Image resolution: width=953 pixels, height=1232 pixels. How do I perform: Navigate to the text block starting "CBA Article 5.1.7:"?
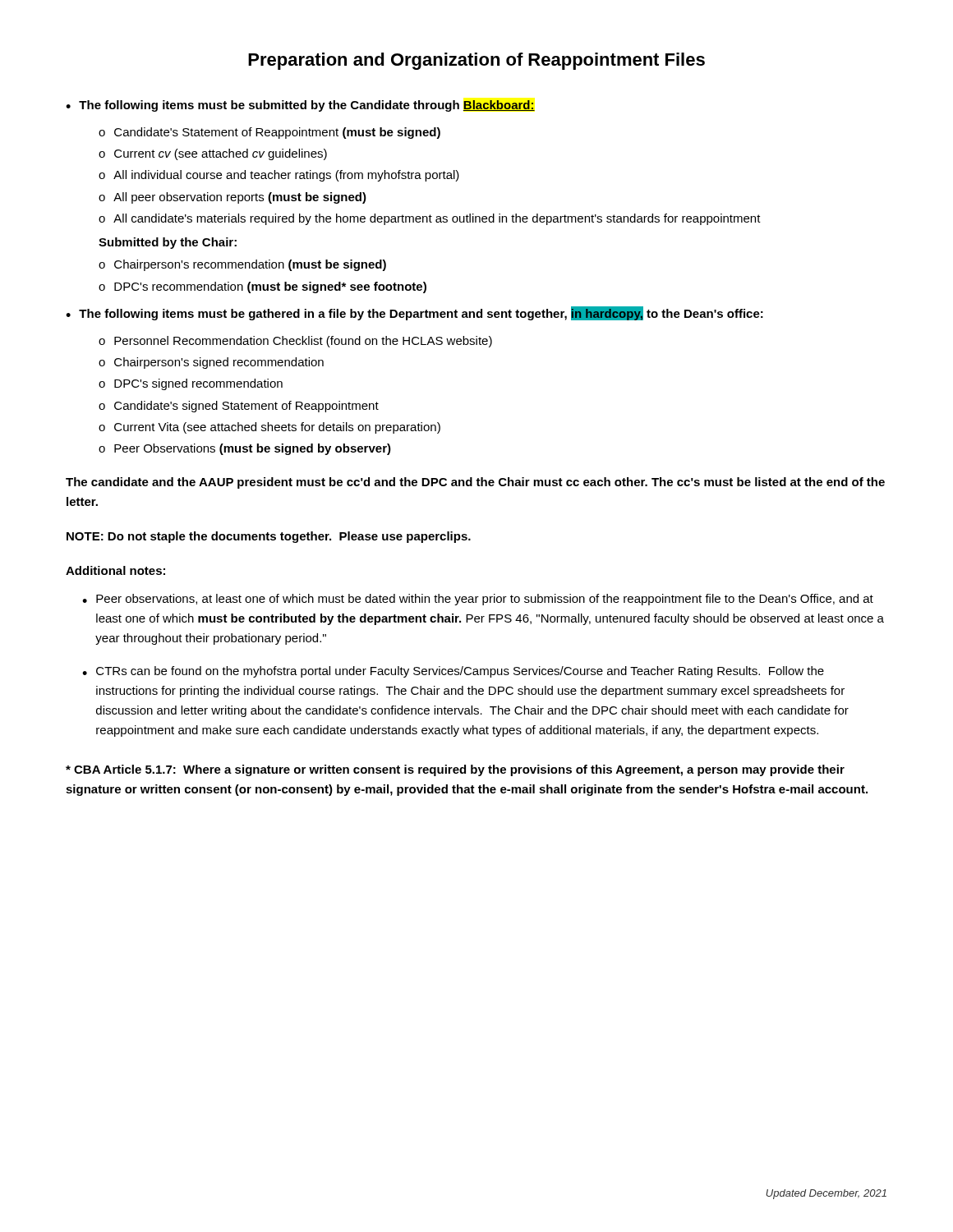467,779
